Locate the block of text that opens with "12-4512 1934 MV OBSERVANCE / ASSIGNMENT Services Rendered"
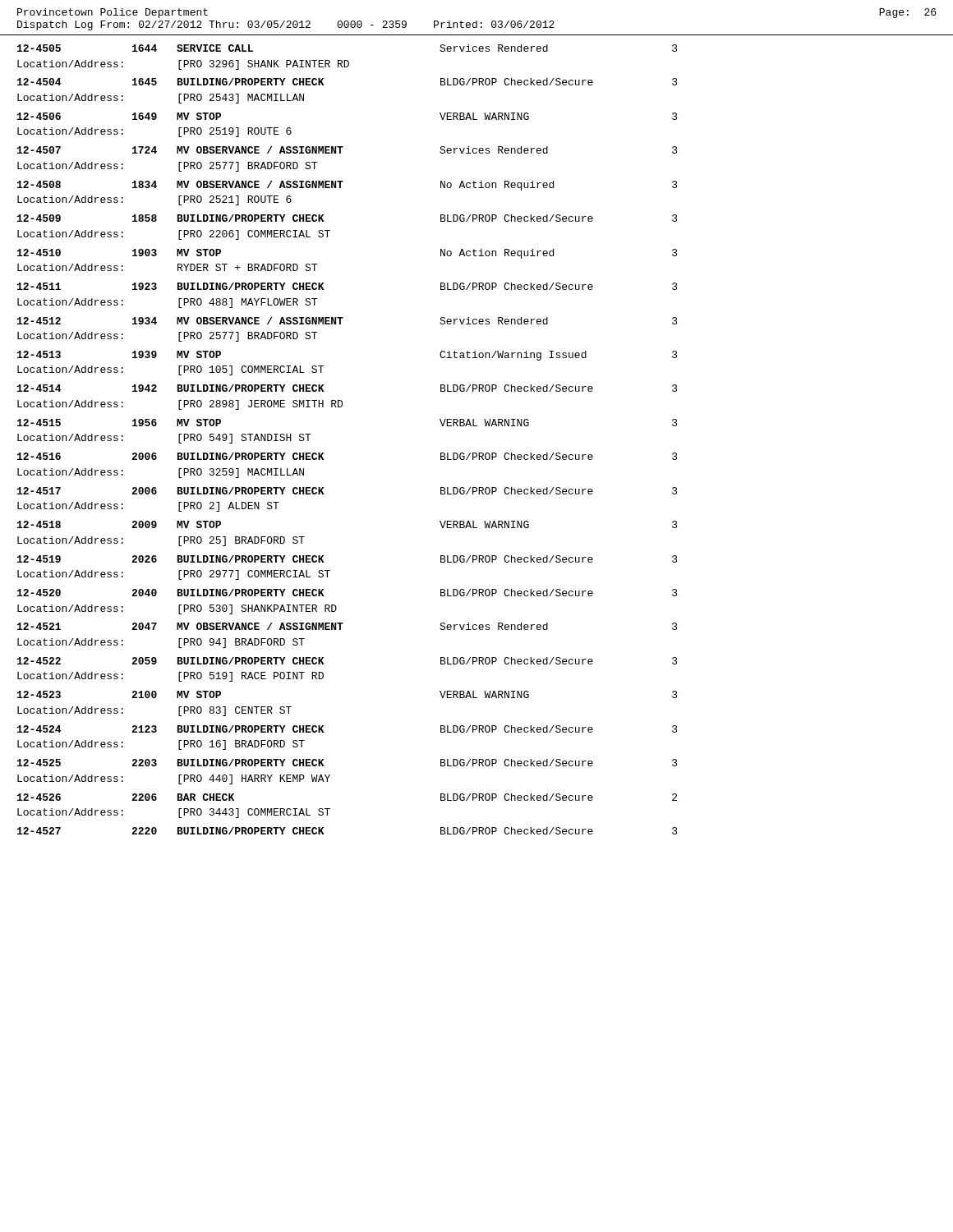The height and width of the screenshot is (1232, 953). [x=476, y=330]
